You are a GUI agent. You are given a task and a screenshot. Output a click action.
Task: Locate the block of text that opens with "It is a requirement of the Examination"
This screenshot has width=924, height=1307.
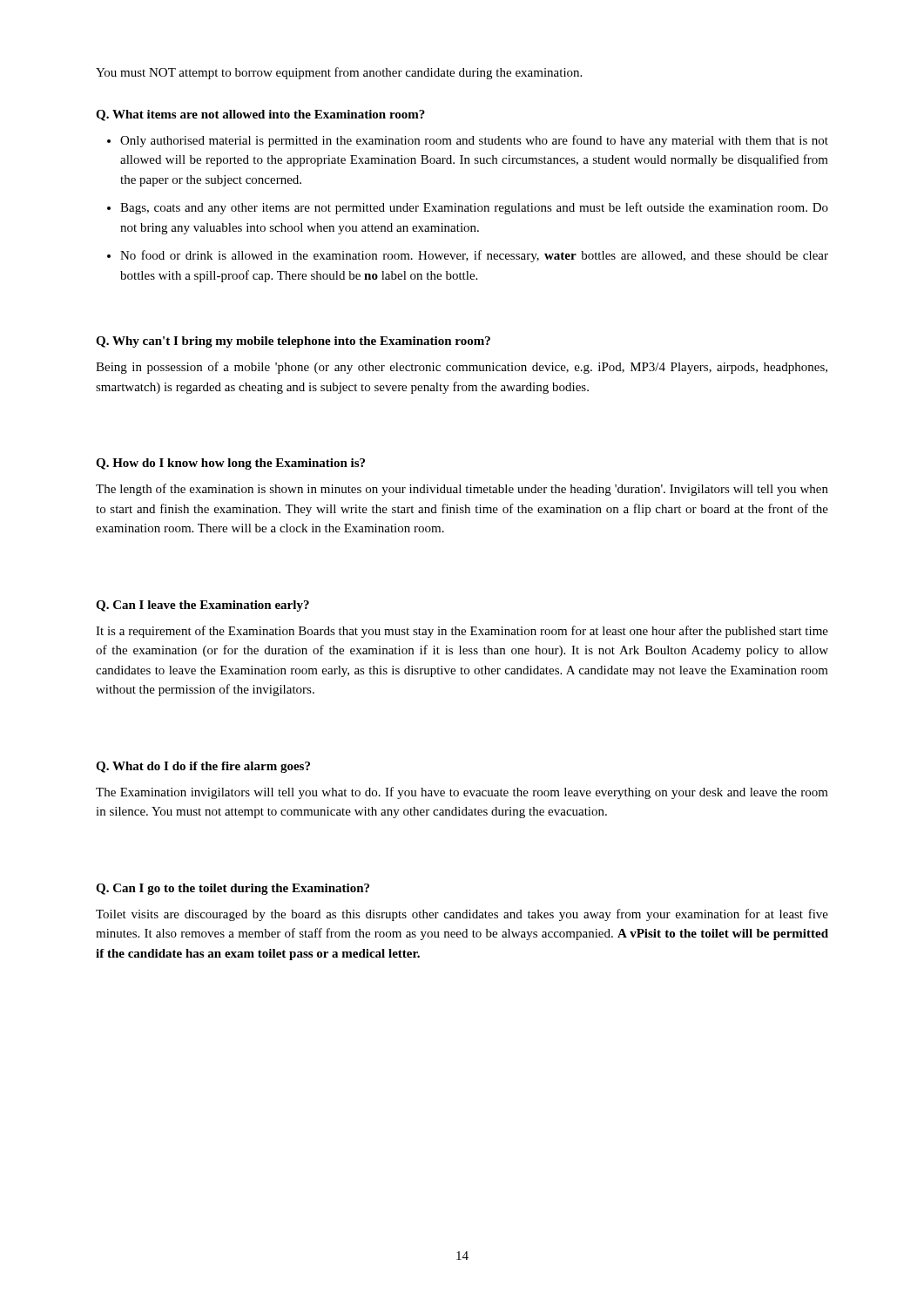tap(462, 660)
